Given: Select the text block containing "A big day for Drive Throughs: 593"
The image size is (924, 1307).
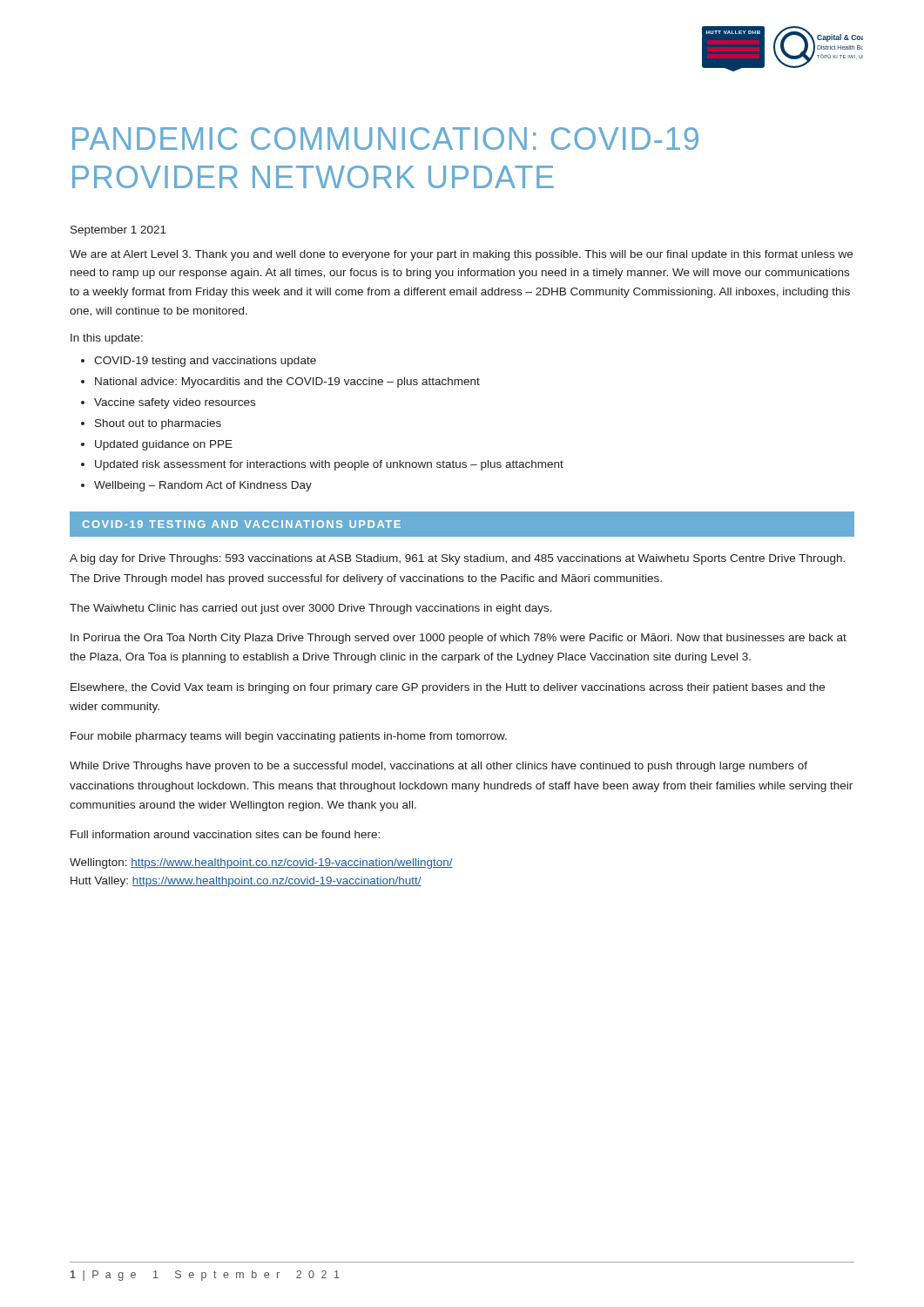Looking at the screenshot, I should pyautogui.click(x=458, y=568).
